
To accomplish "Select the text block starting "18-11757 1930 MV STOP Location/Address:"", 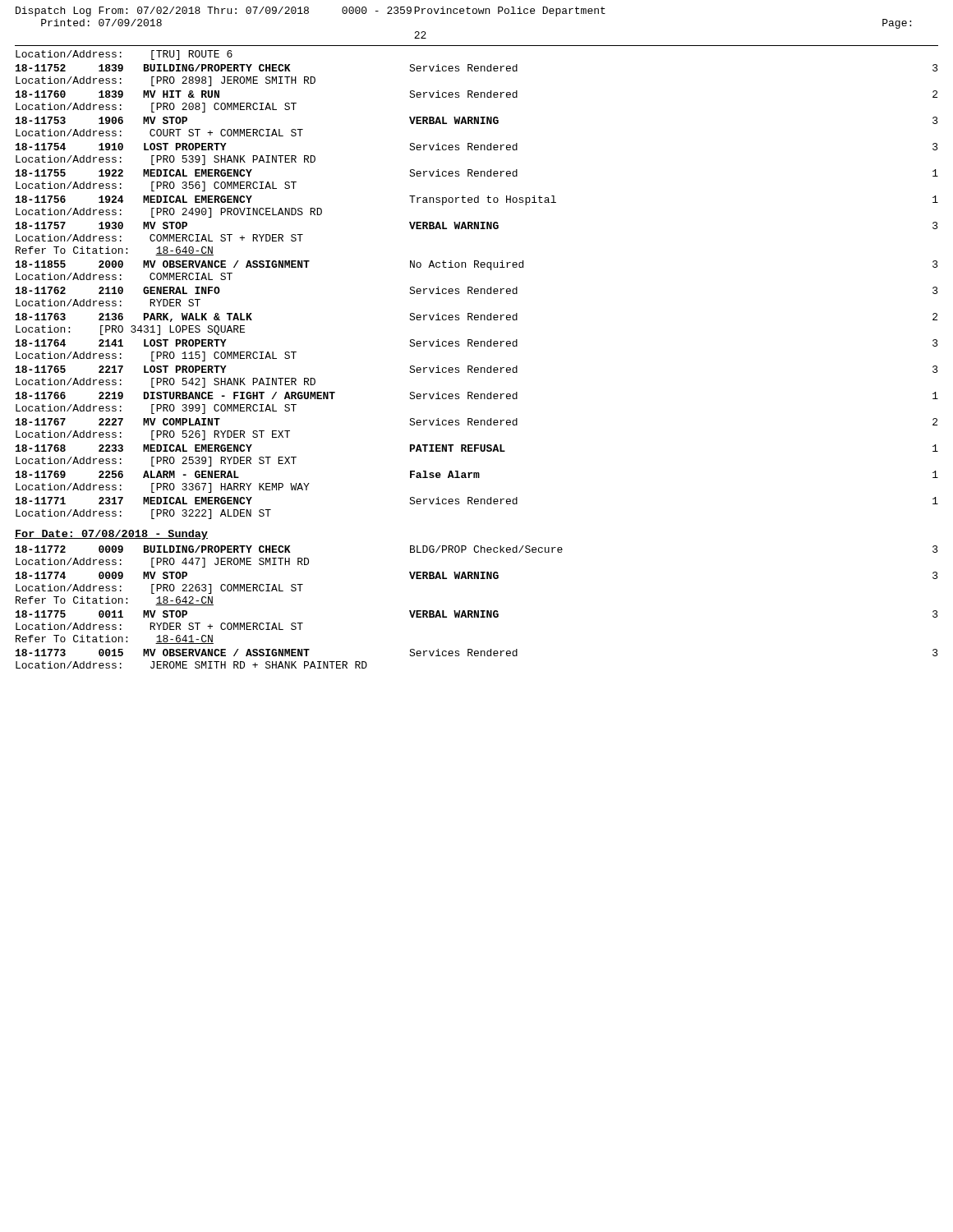I will coord(476,239).
